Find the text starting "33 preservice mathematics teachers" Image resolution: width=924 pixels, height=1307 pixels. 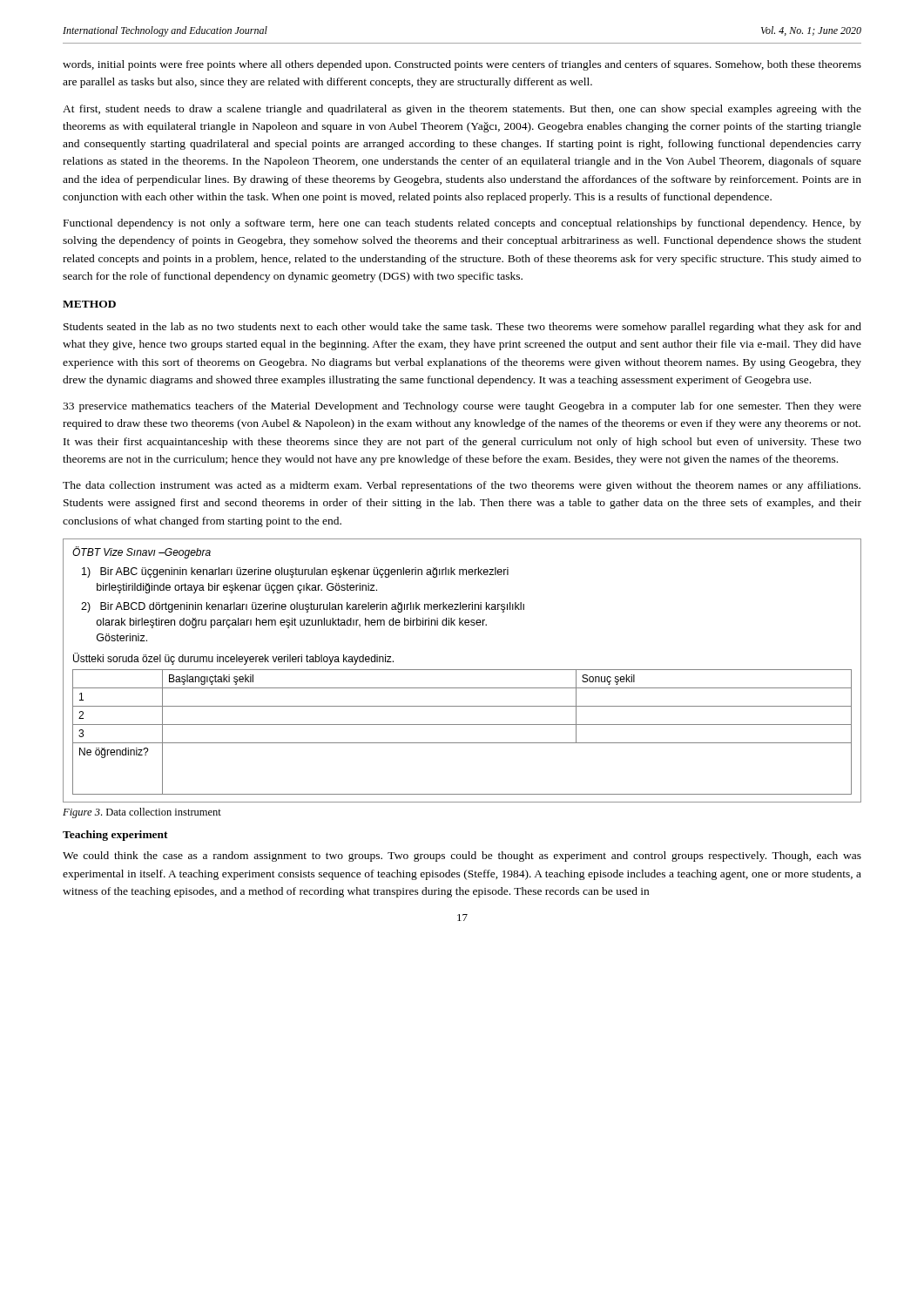462,433
